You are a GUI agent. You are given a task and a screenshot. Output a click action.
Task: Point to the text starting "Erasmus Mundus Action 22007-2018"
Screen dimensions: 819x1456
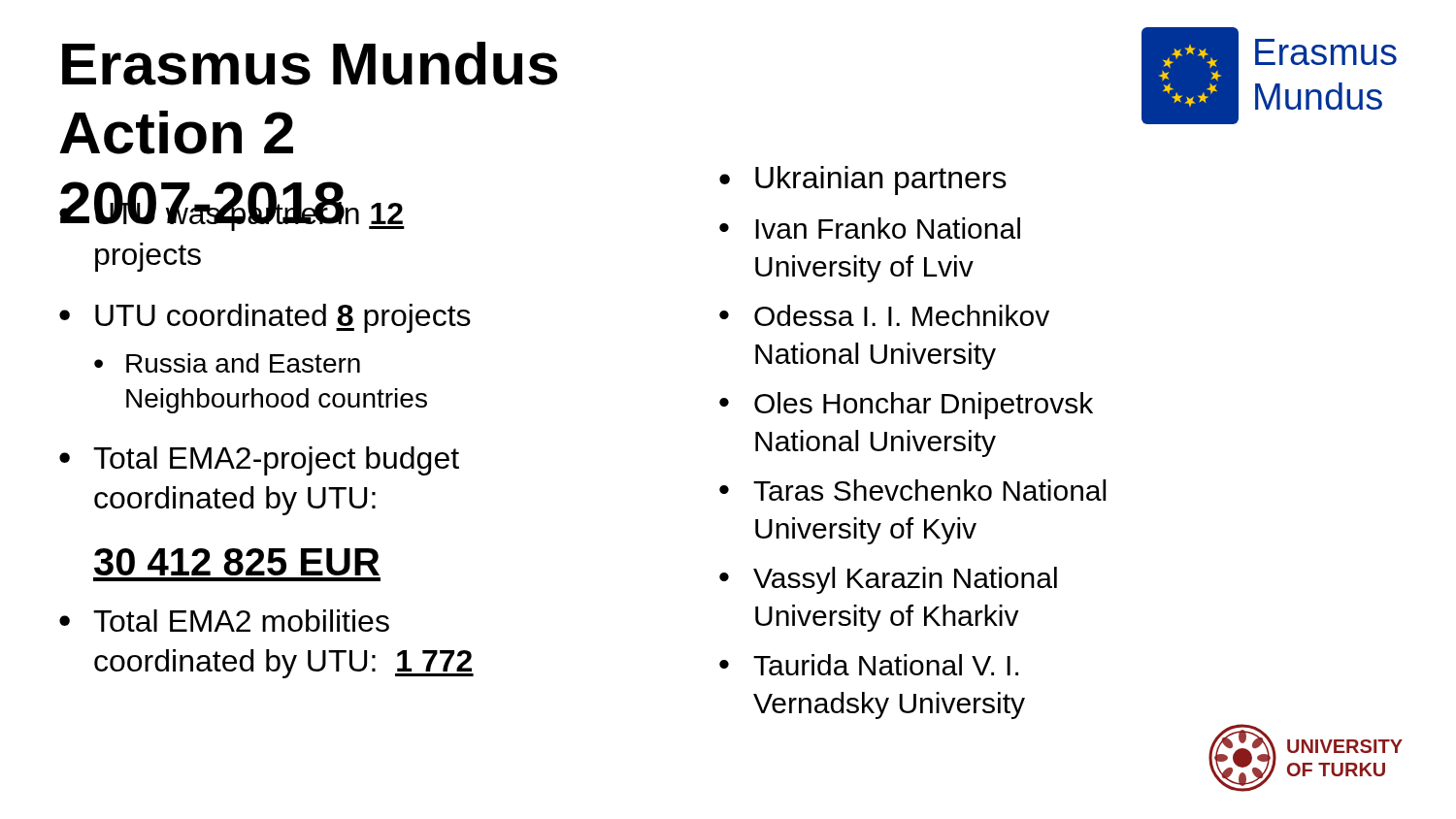coord(310,64)
